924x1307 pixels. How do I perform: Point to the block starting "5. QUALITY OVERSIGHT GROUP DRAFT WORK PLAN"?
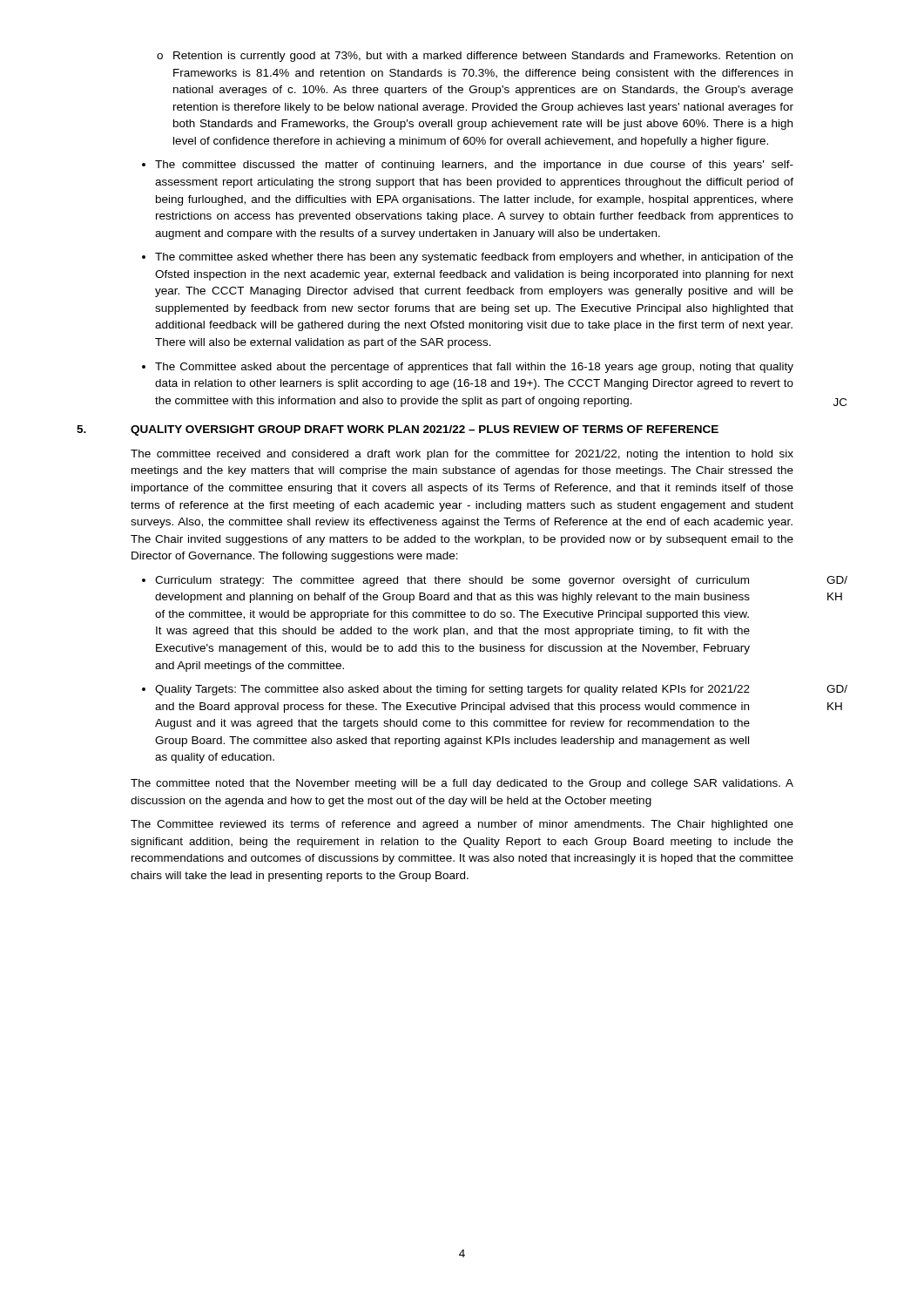point(425,430)
